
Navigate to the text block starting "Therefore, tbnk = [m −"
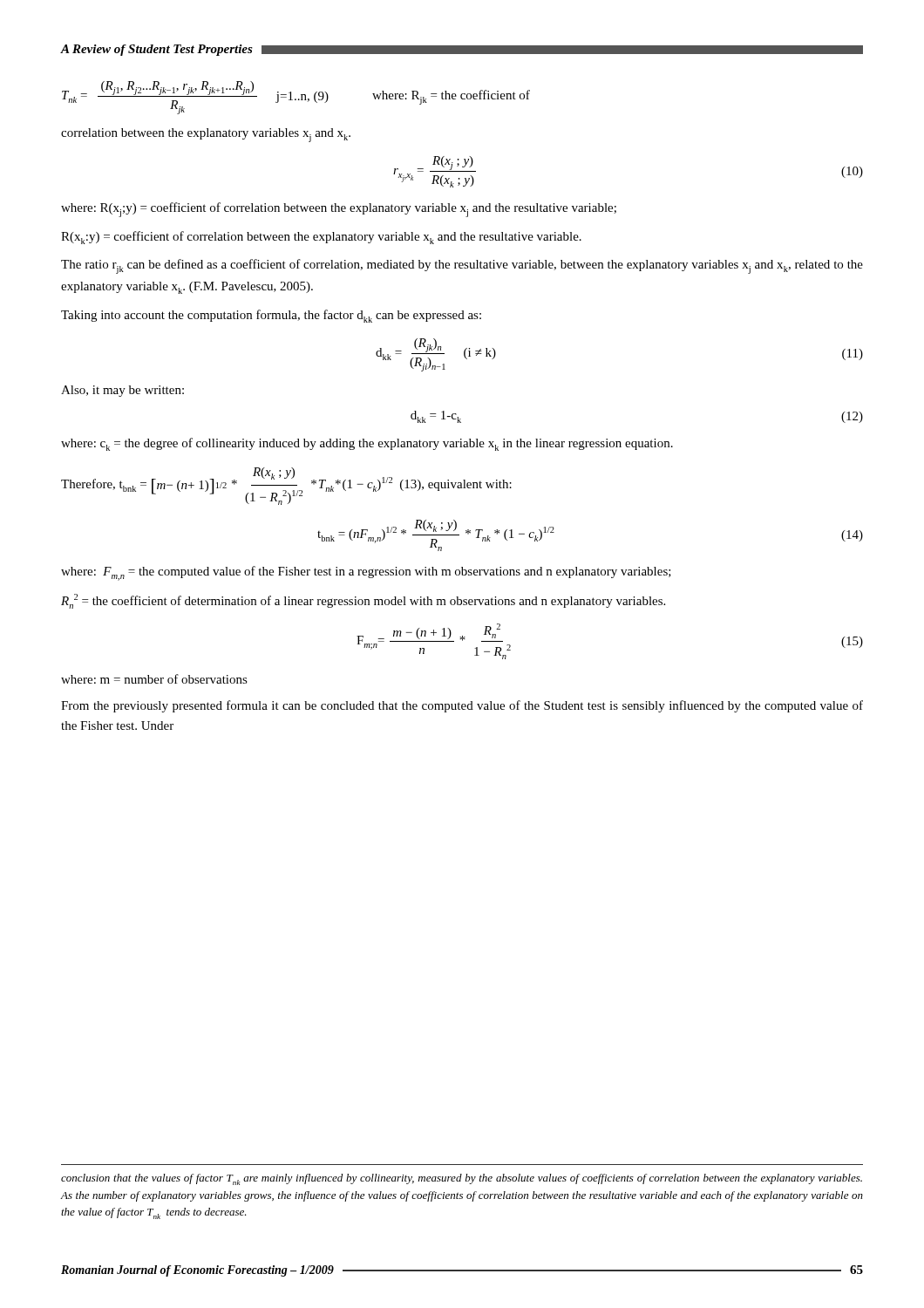click(x=287, y=485)
